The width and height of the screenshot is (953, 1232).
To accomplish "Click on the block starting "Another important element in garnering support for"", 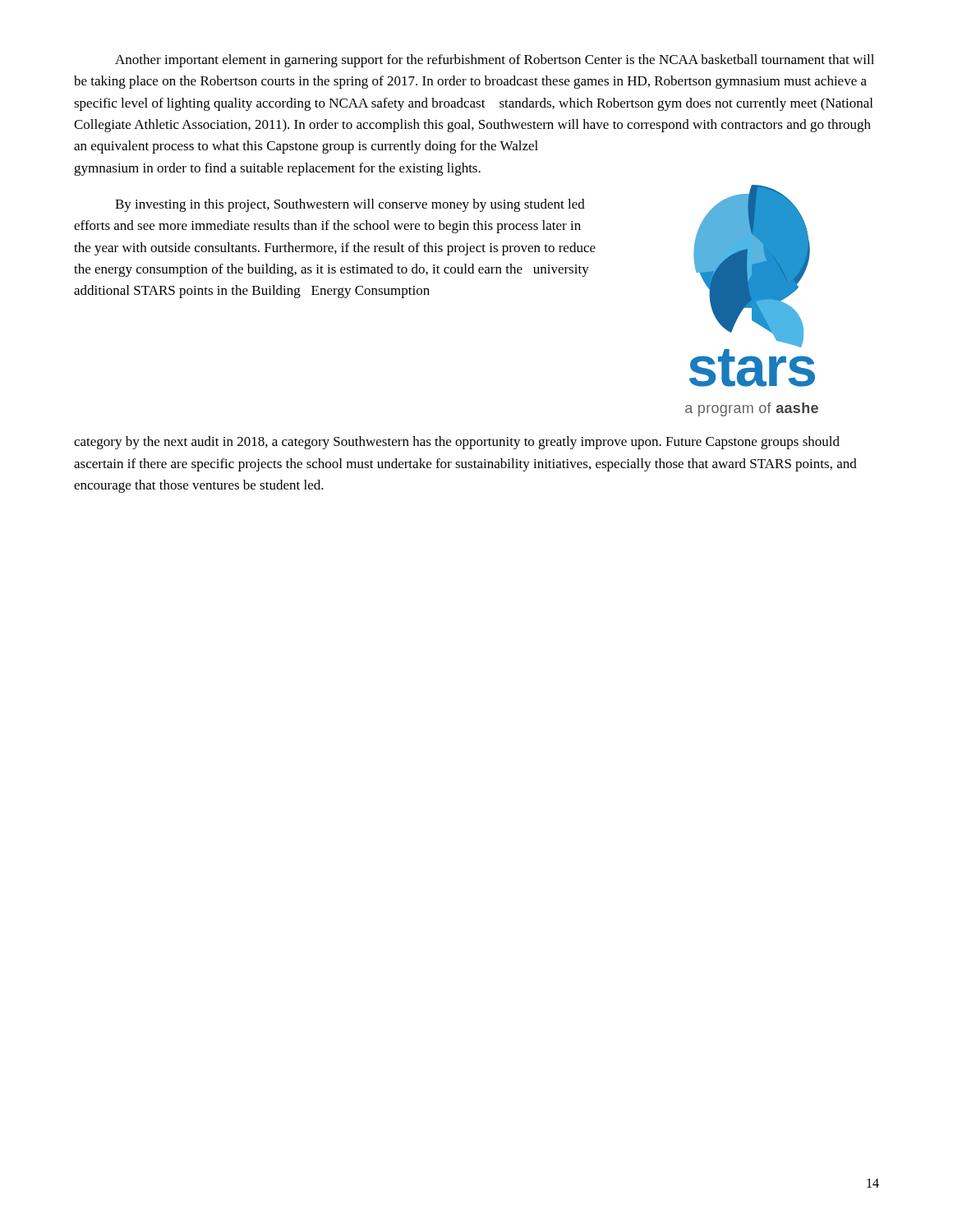I will [476, 273].
